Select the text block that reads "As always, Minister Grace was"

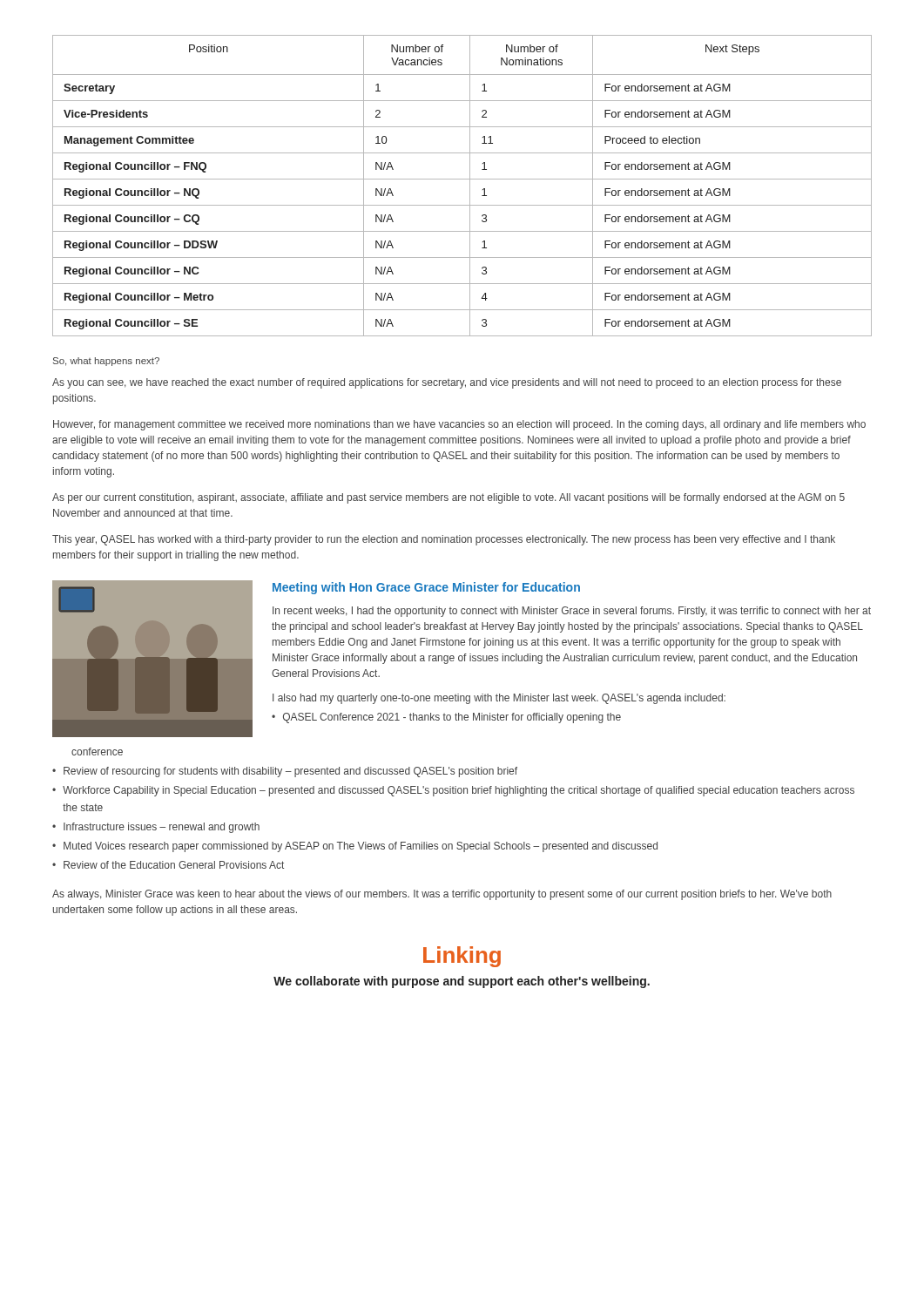click(x=442, y=902)
